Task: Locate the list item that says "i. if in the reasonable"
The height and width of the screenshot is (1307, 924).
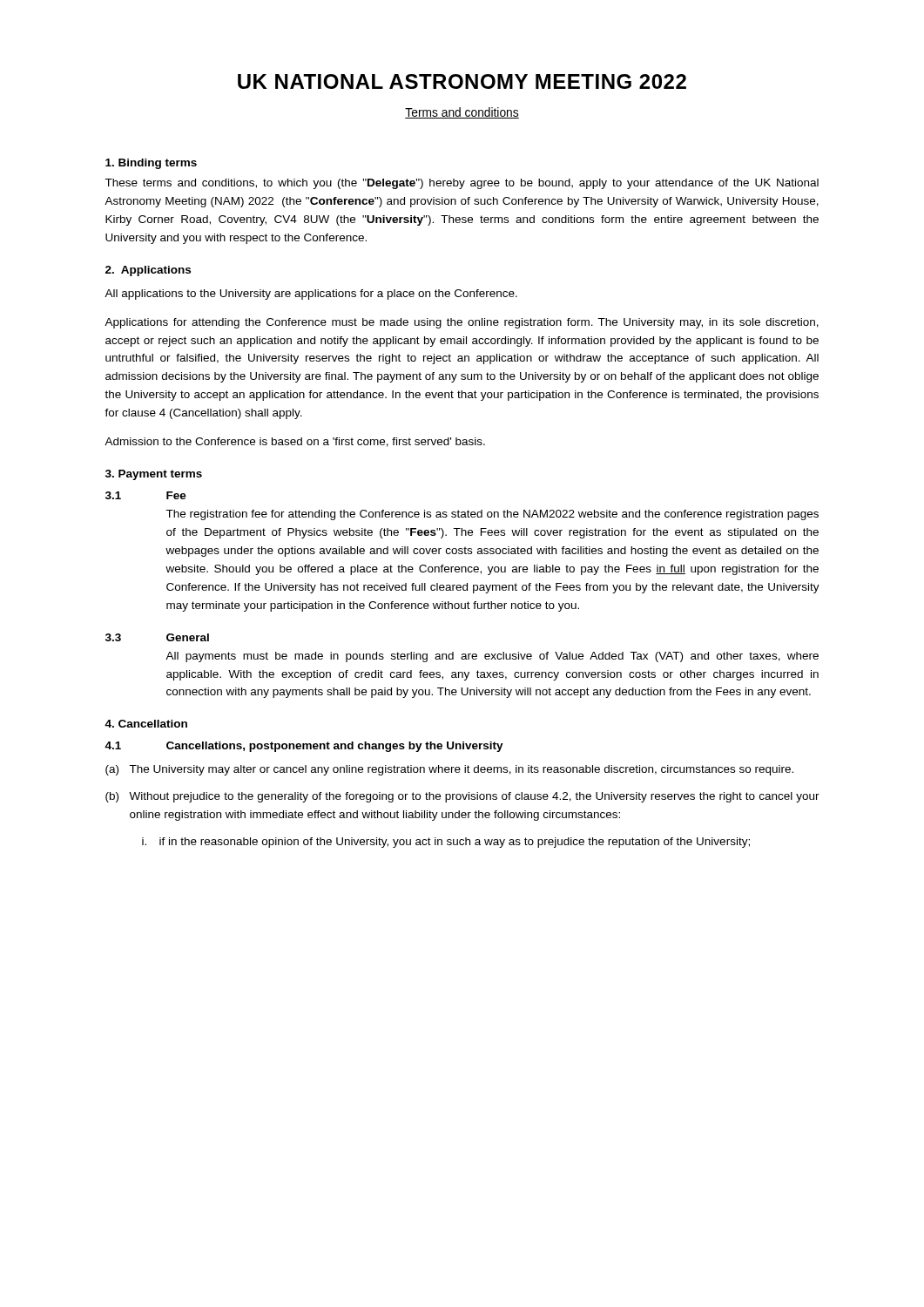Action: click(480, 842)
